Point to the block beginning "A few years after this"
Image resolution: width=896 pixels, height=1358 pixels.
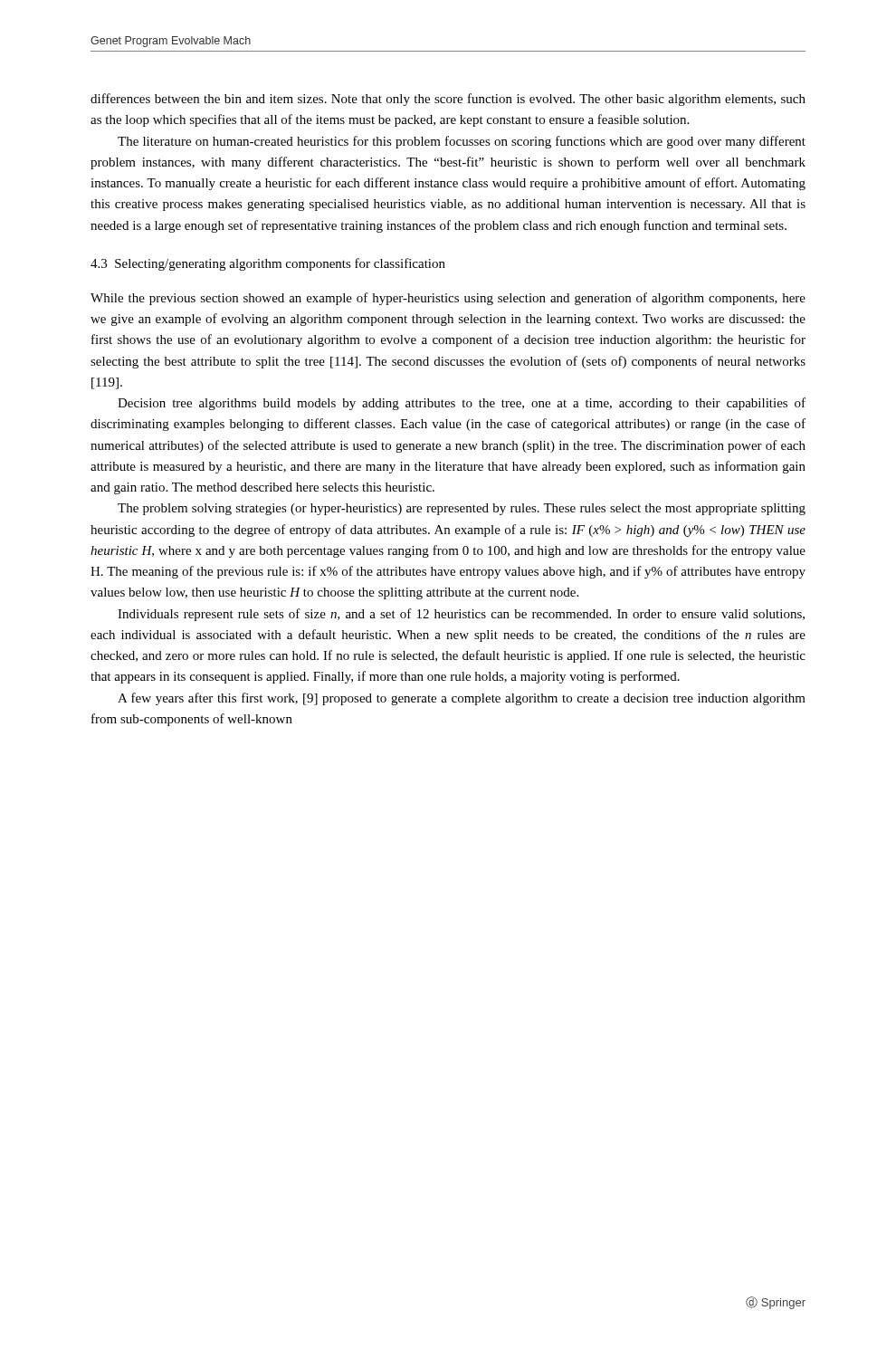pos(448,709)
